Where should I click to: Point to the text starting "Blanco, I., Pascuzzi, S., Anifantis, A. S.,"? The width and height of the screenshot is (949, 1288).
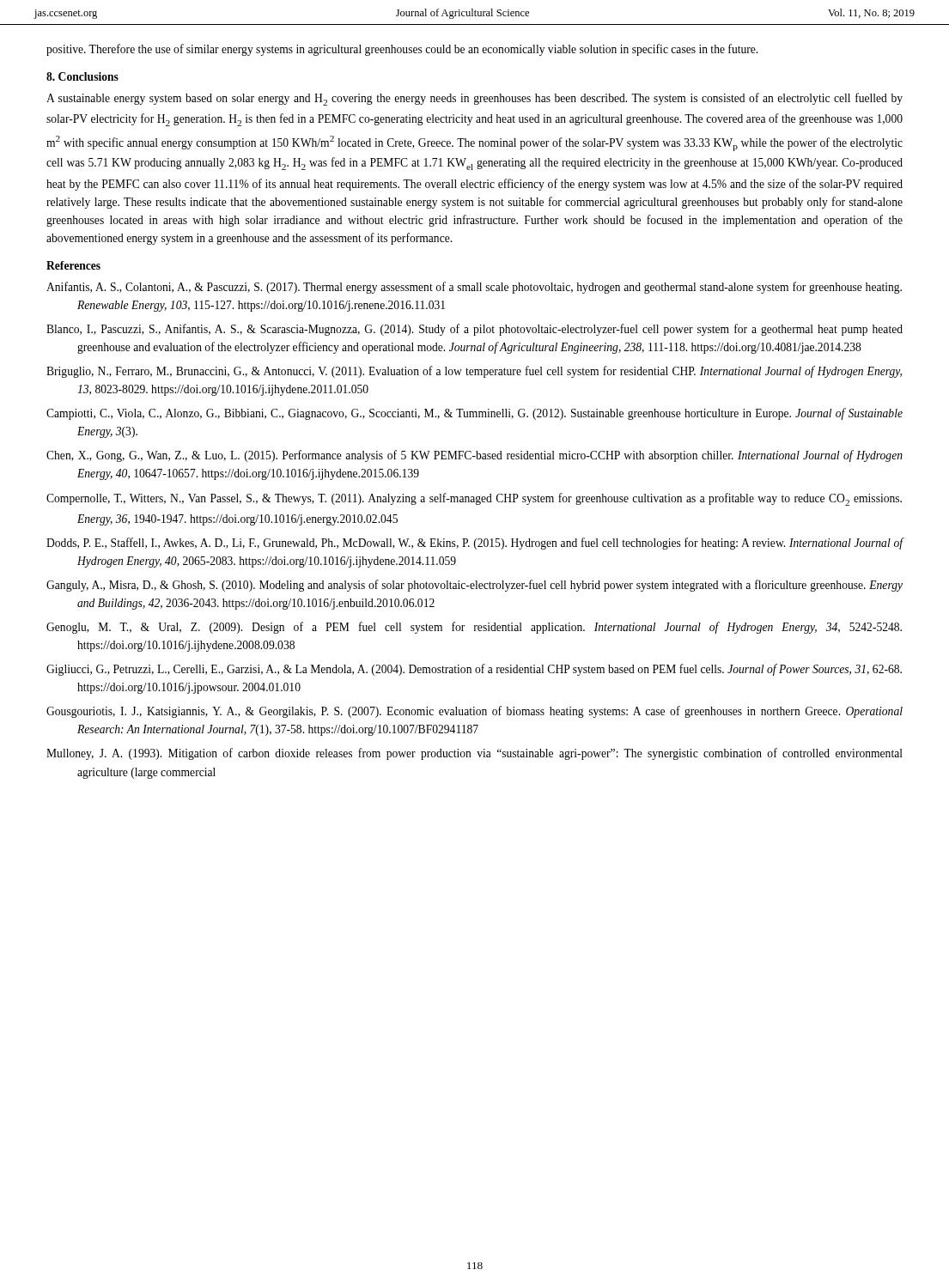click(474, 338)
